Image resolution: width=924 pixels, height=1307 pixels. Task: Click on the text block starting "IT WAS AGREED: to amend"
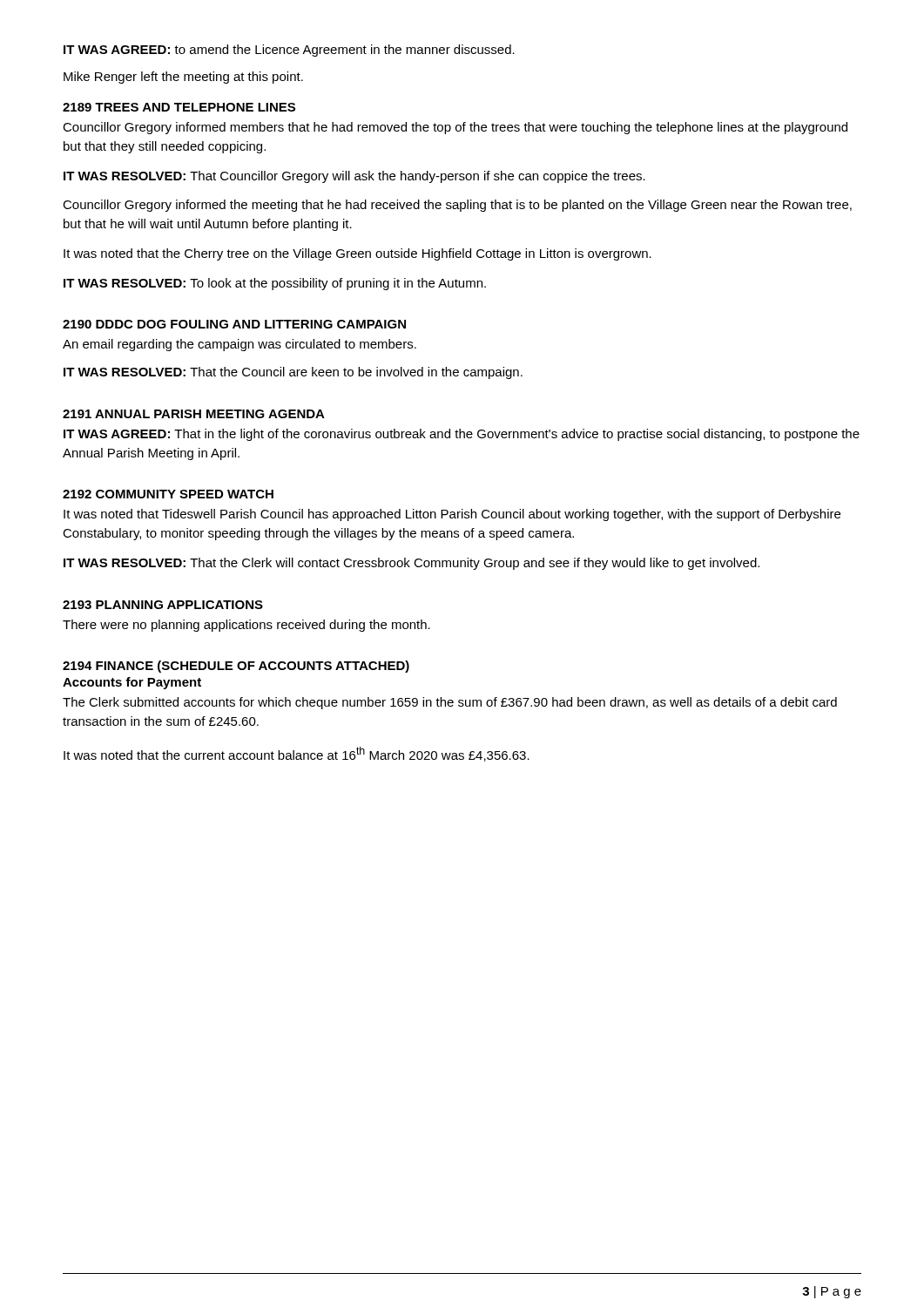289,49
